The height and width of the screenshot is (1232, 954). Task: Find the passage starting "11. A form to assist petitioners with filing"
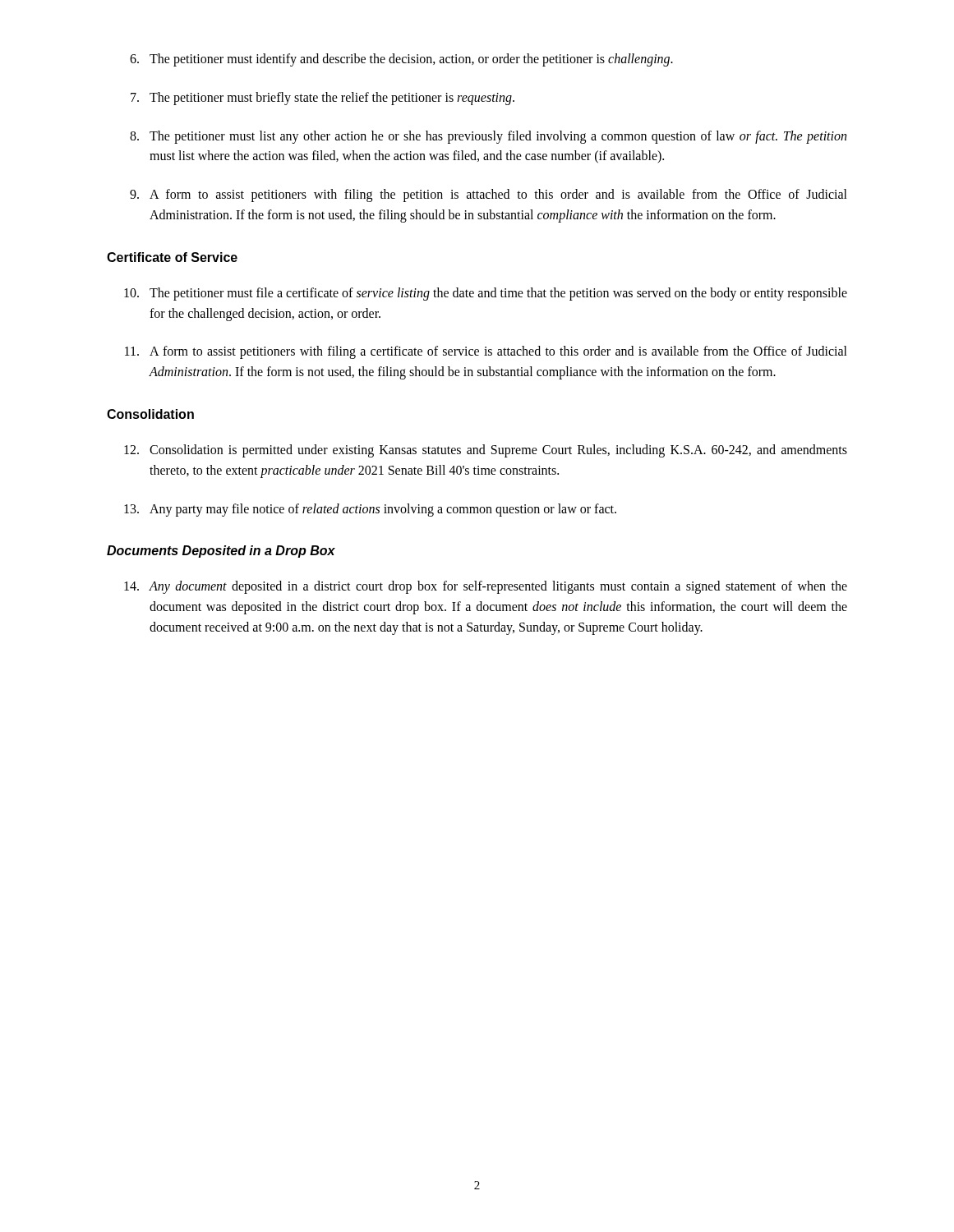tap(477, 362)
